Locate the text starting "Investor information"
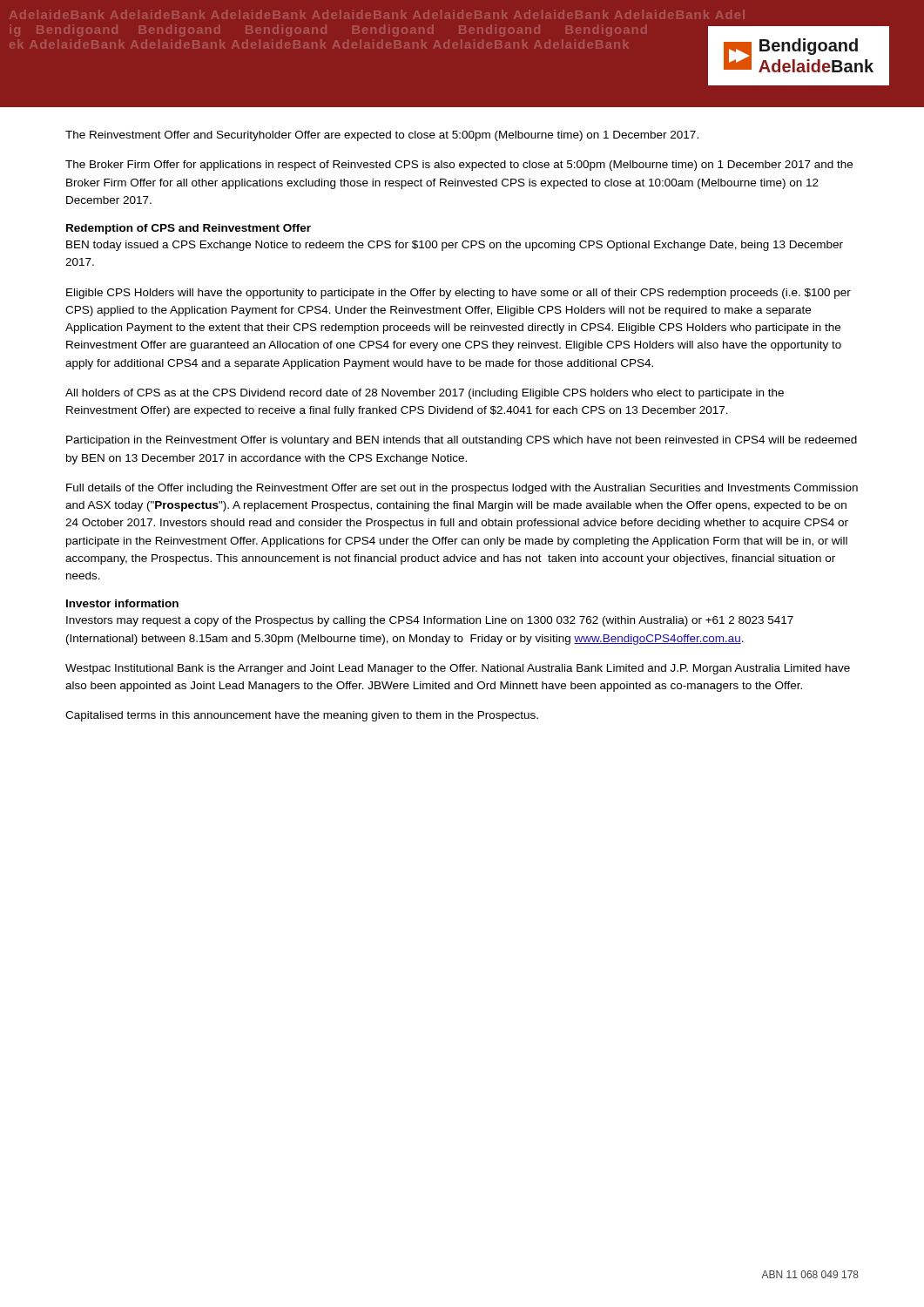The image size is (924, 1307). 122,604
